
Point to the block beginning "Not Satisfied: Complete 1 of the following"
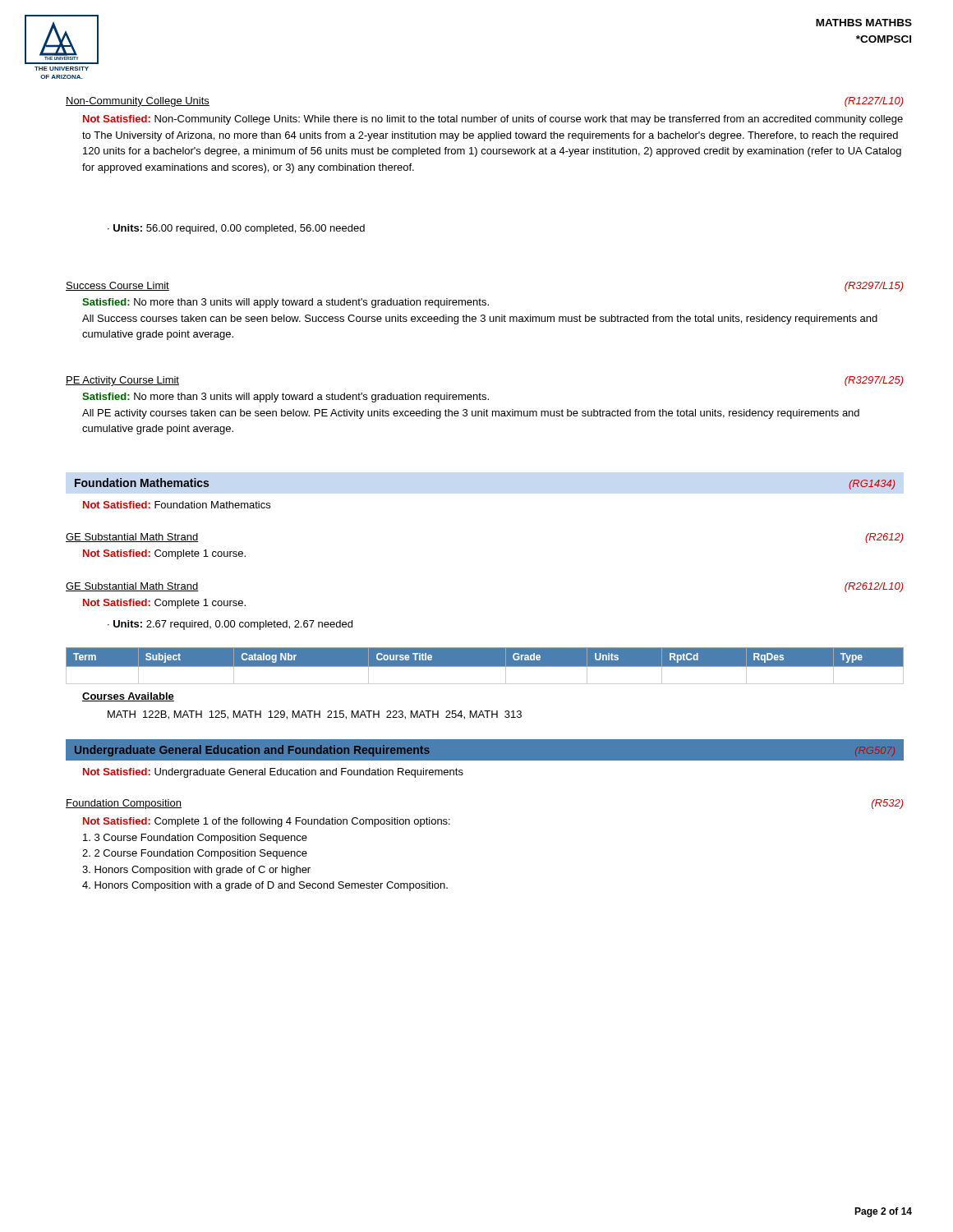267,822
